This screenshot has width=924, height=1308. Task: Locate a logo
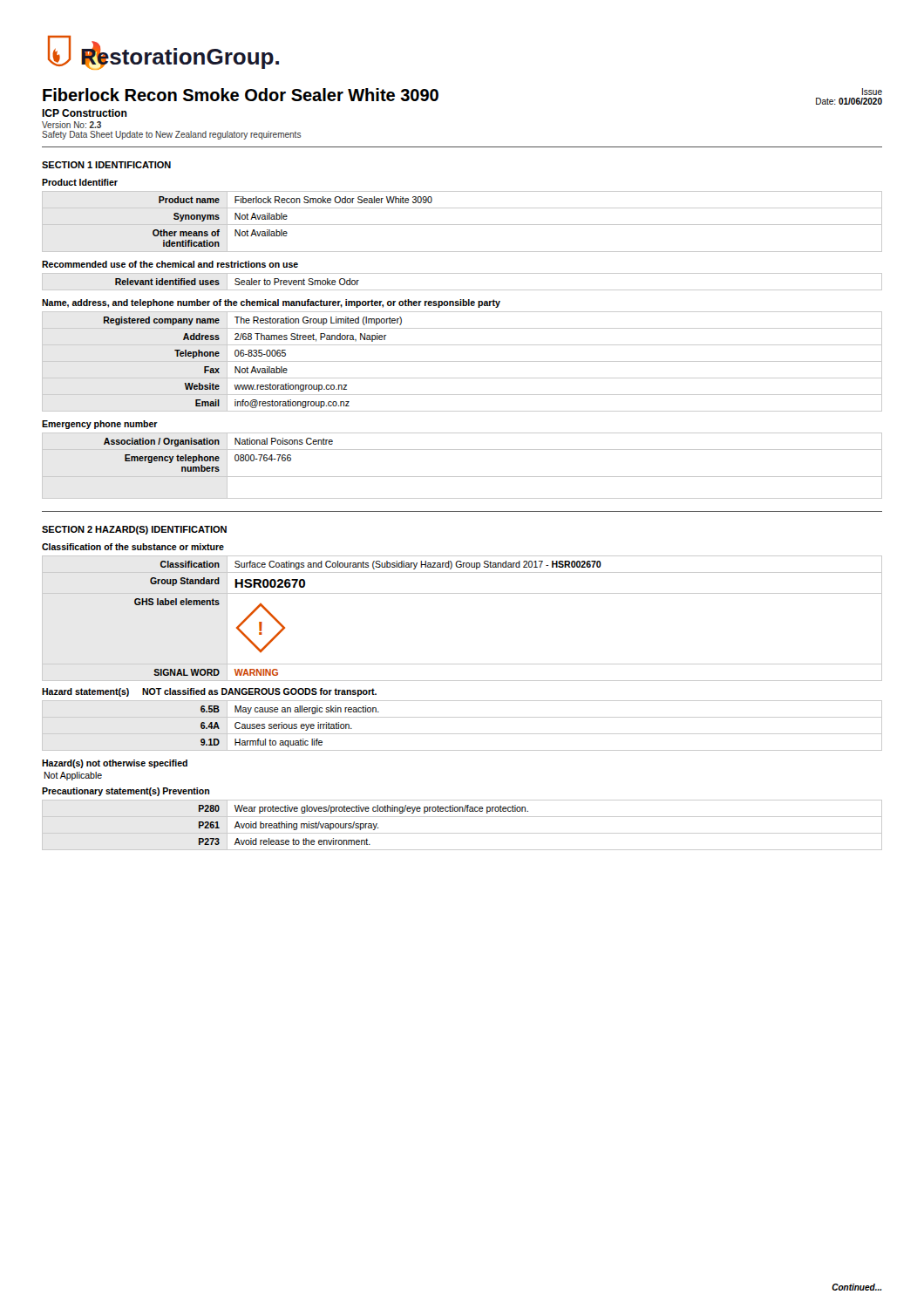(x=462, y=54)
